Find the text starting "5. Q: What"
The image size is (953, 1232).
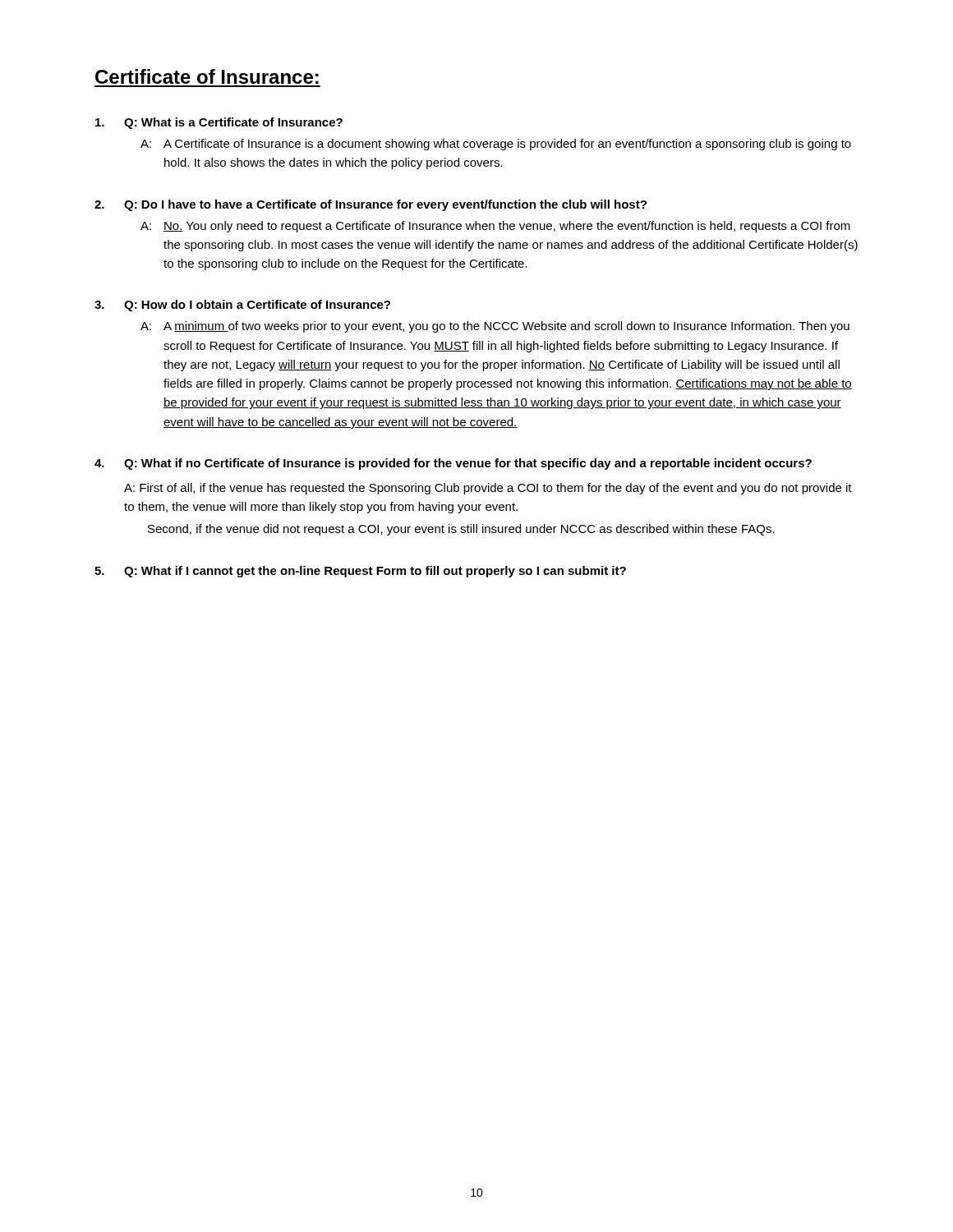pyautogui.click(x=361, y=570)
